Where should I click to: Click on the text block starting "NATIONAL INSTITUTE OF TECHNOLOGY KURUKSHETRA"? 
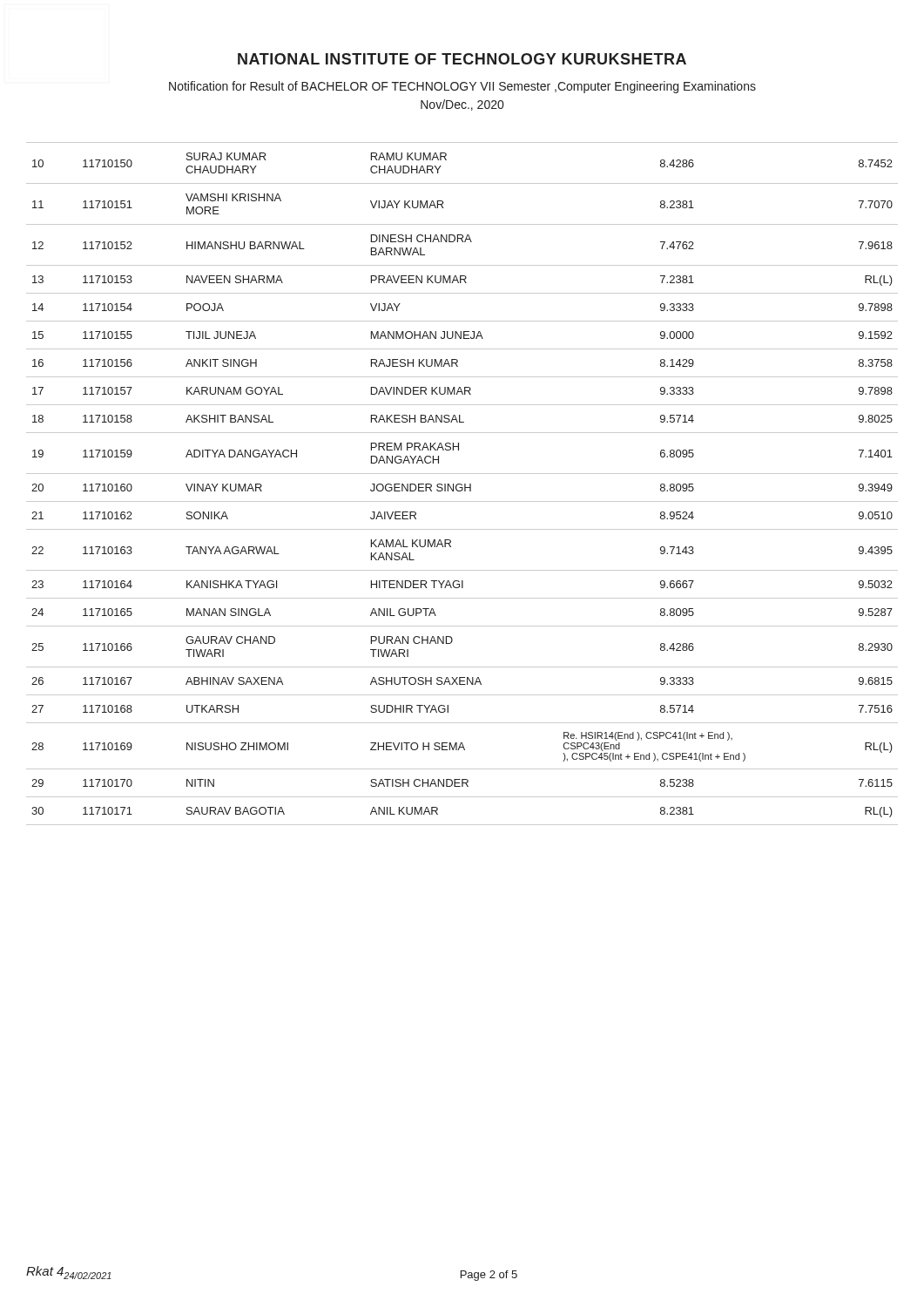[462, 59]
